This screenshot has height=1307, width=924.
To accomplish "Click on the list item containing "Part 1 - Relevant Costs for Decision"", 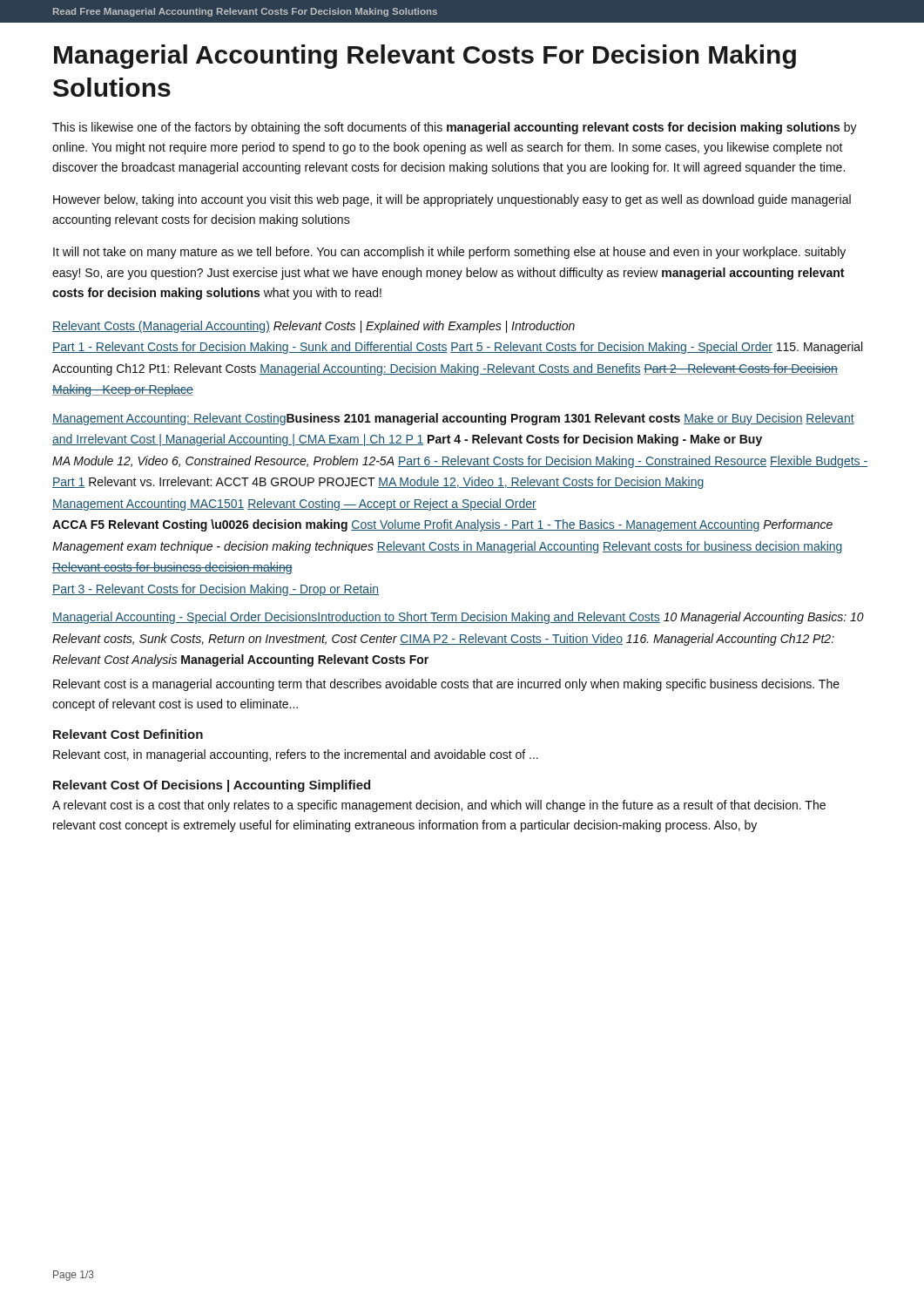I will (x=458, y=368).
